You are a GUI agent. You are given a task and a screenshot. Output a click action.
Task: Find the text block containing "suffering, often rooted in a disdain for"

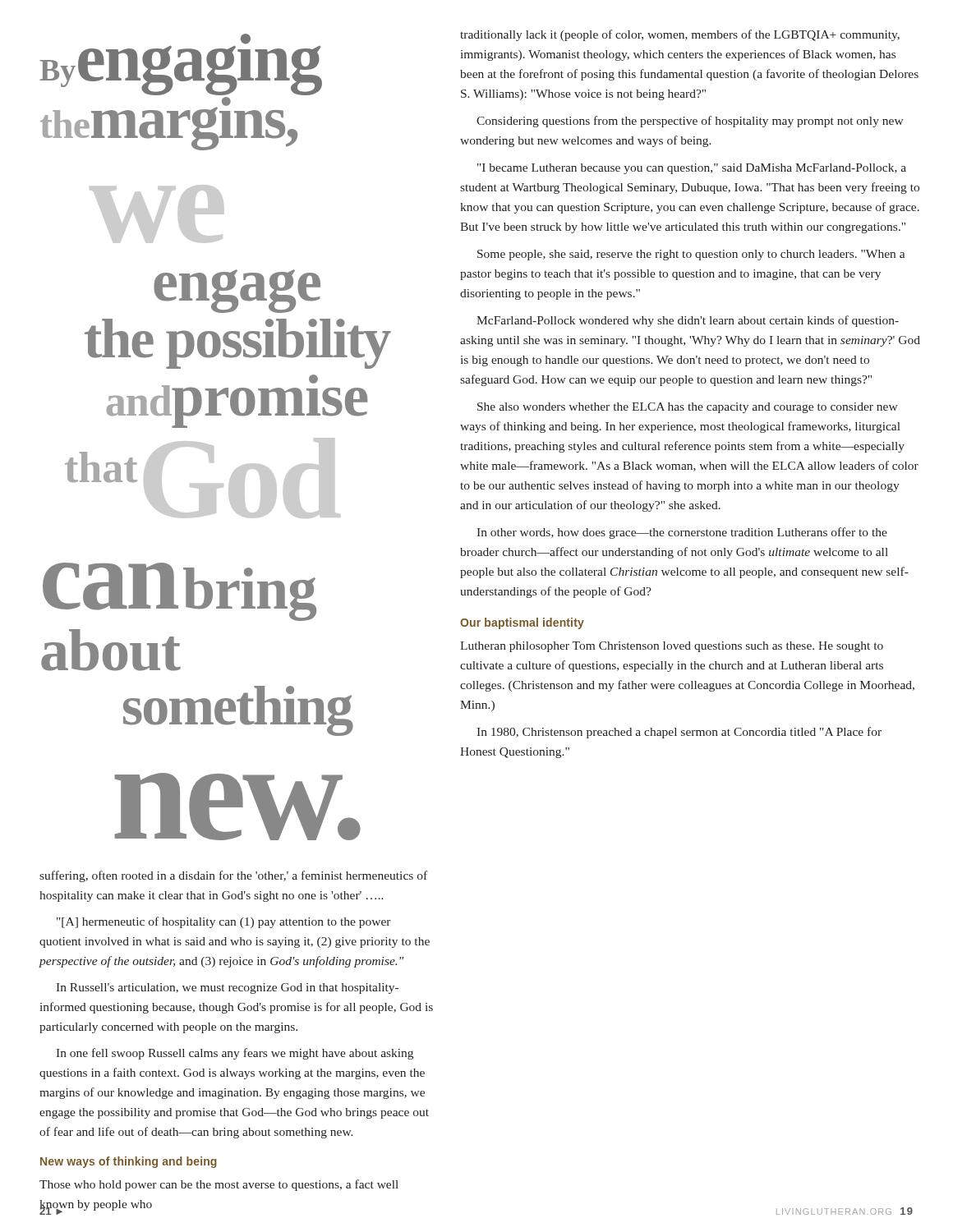[237, 1003]
